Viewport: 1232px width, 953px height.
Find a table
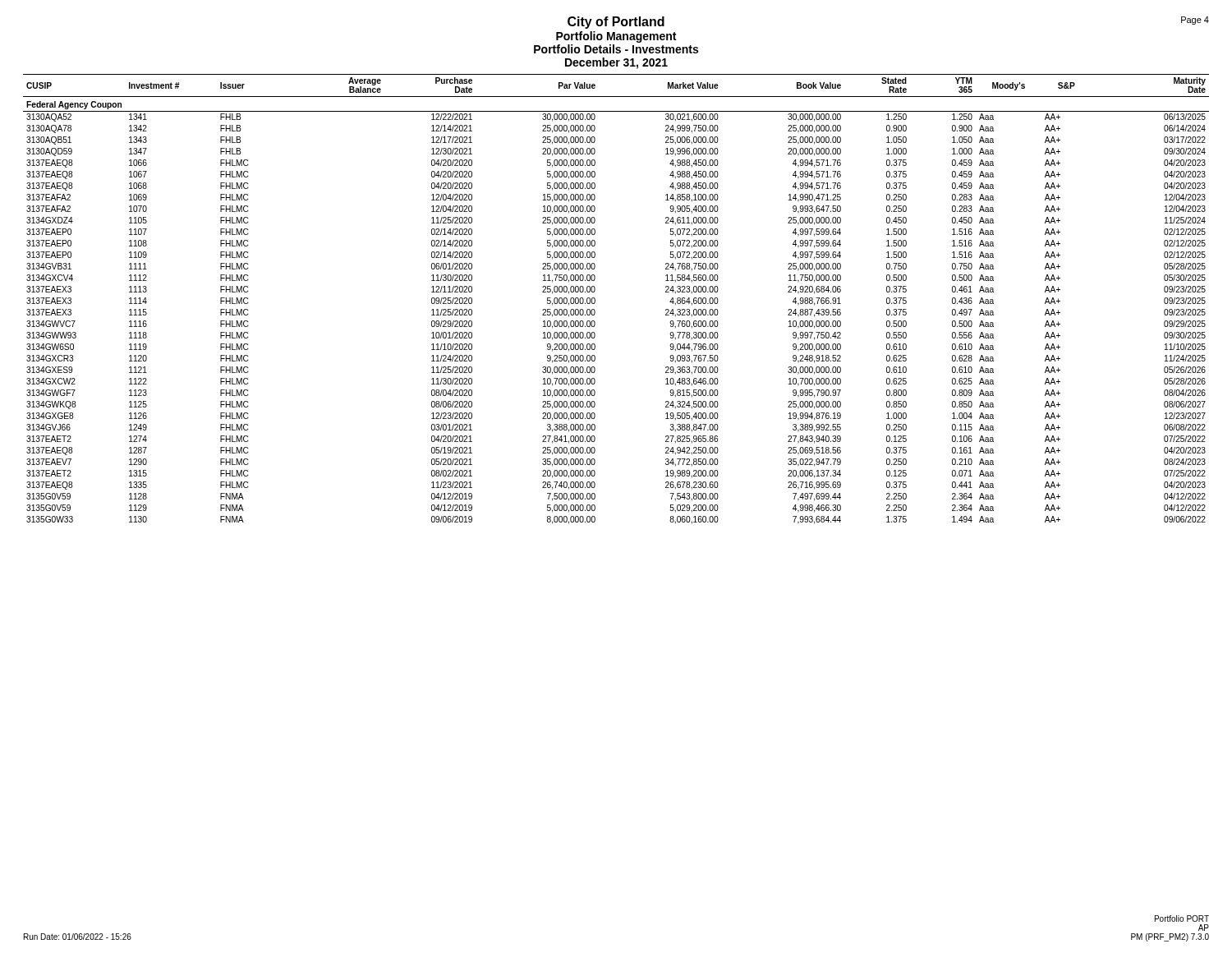click(616, 300)
